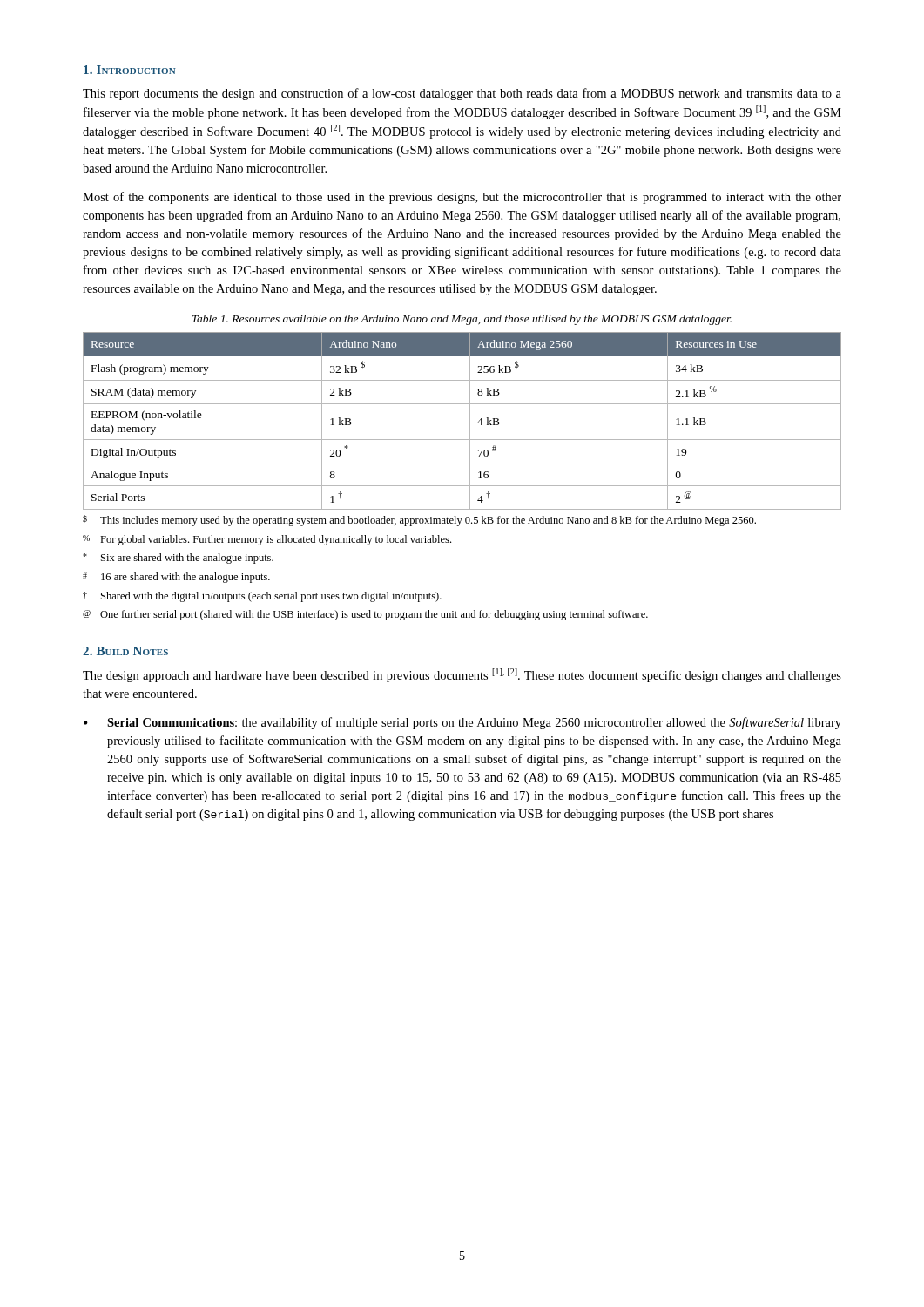
Task: Click on the section header with the text "1. Introduction"
Action: (x=130, y=70)
